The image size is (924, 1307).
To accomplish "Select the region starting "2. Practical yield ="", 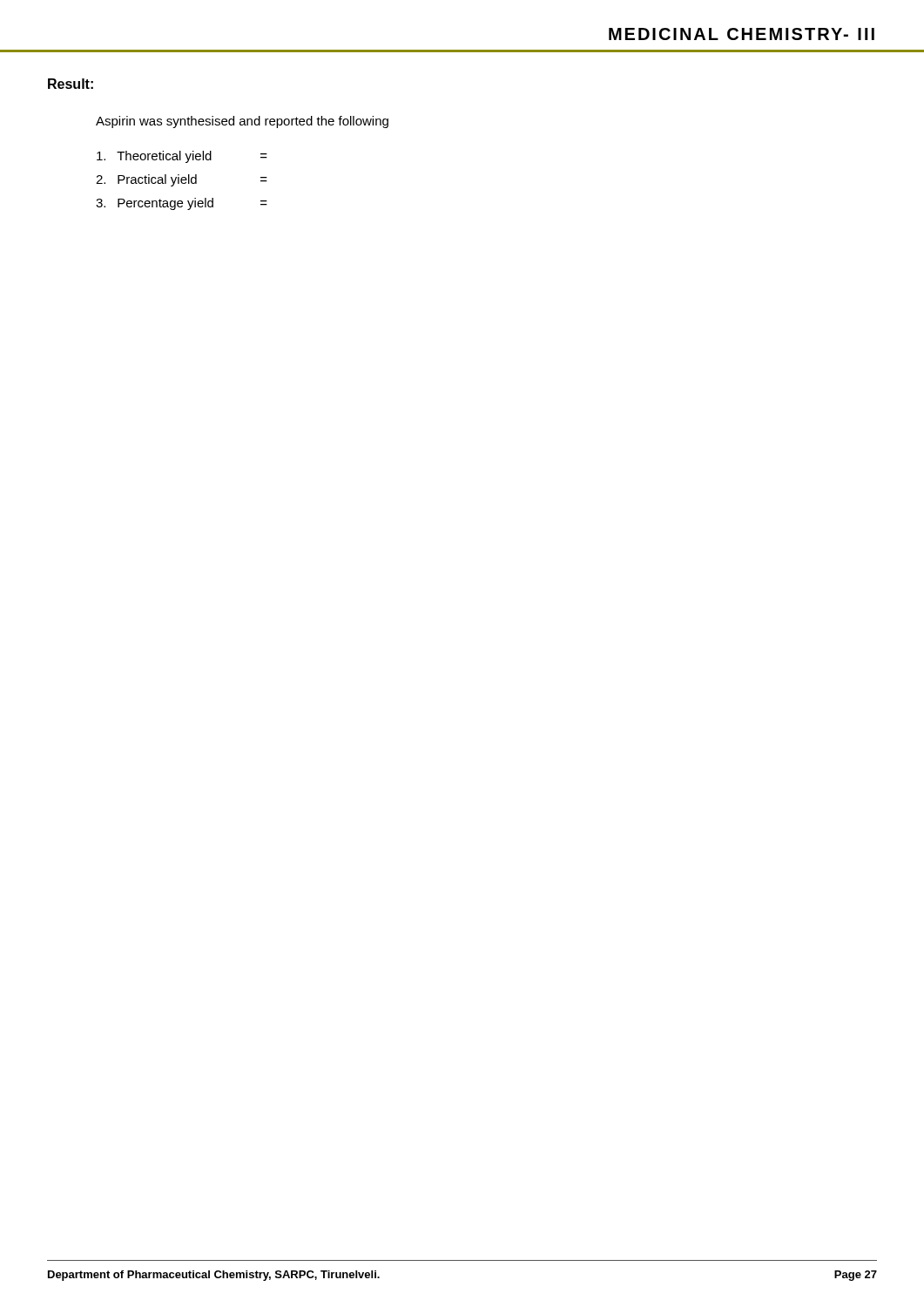I will (x=182, y=179).
